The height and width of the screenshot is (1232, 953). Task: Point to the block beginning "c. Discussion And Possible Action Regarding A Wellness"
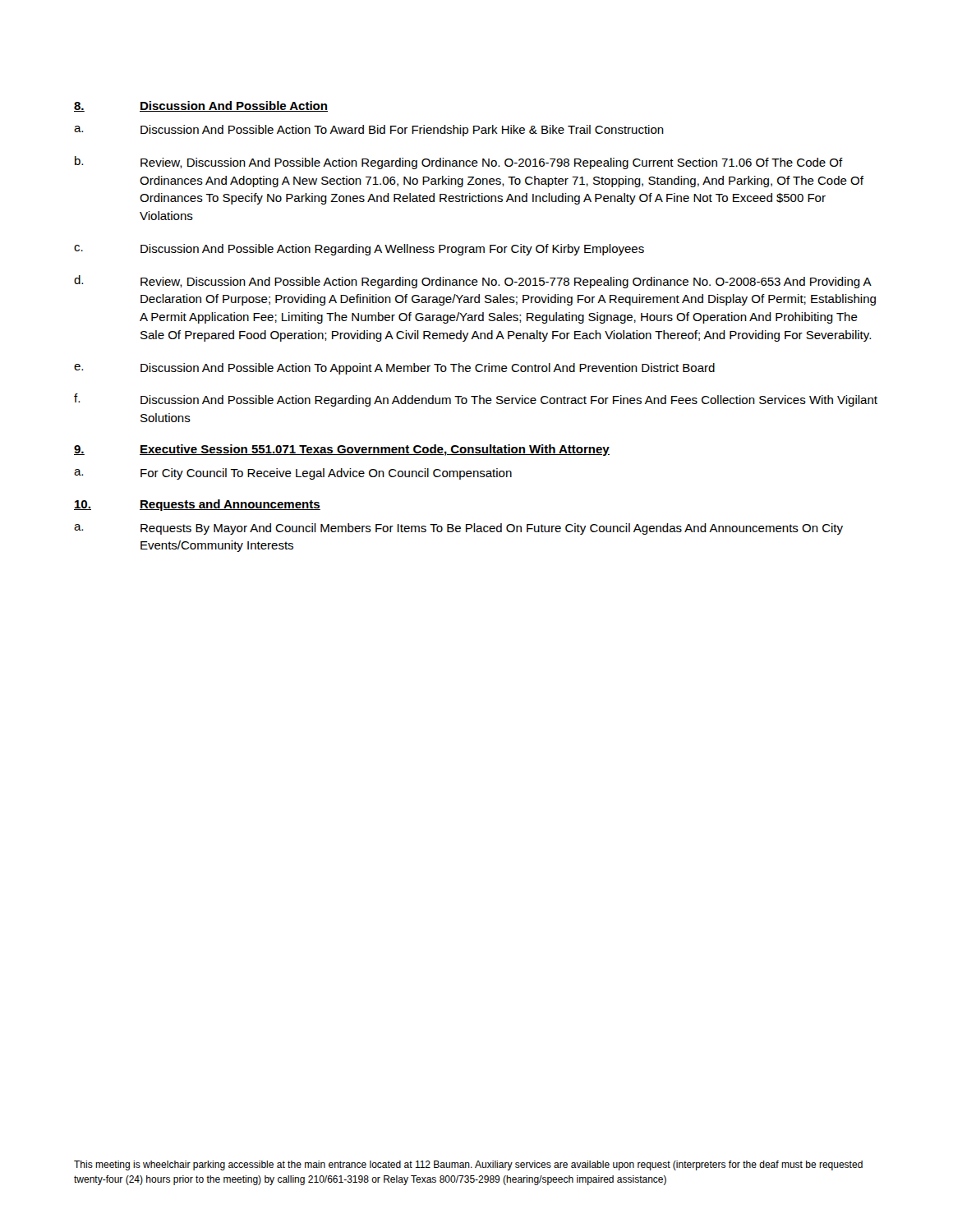pyautogui.click(x=476, y=249)
